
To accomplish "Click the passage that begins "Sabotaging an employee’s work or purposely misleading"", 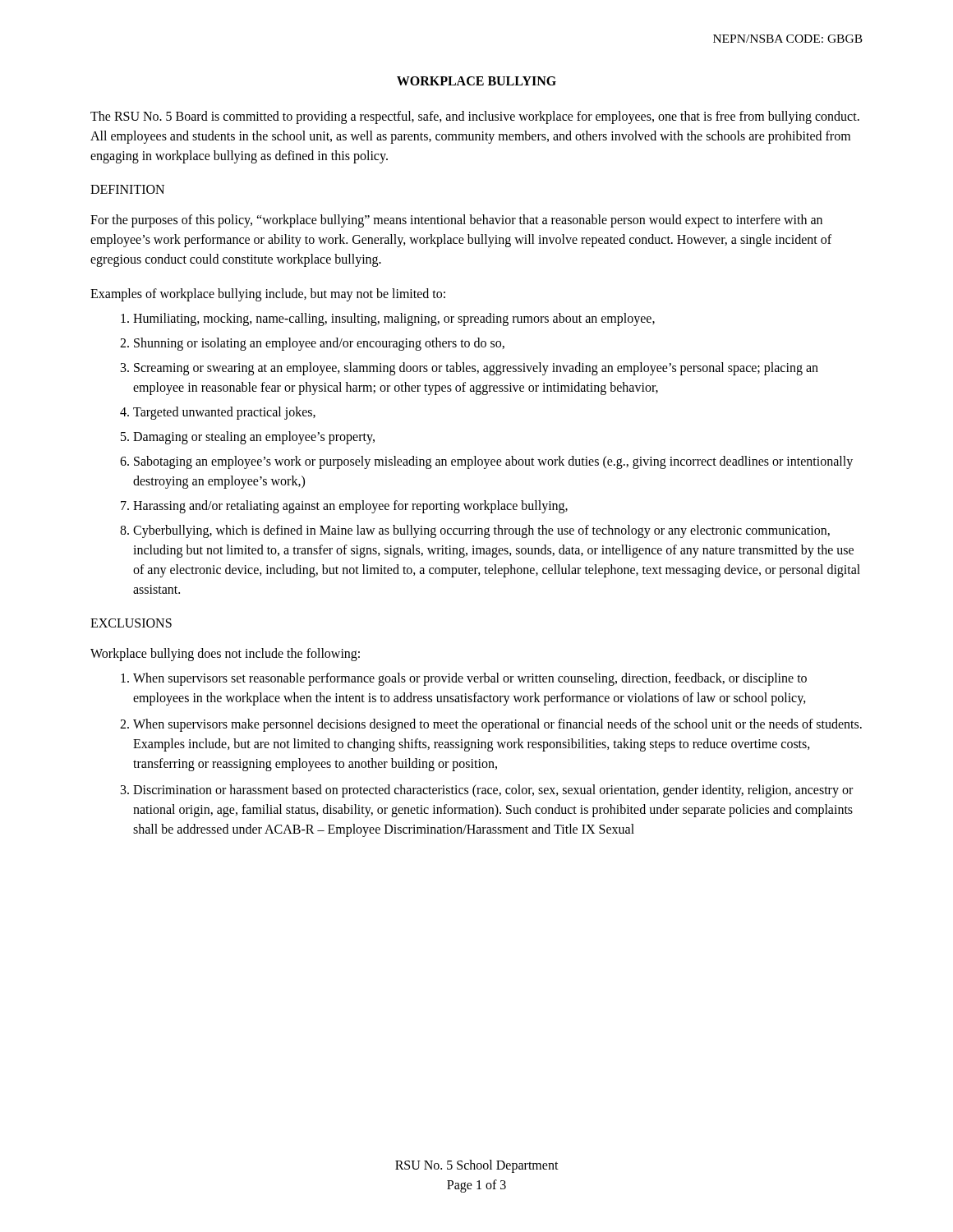I will 493,471.
